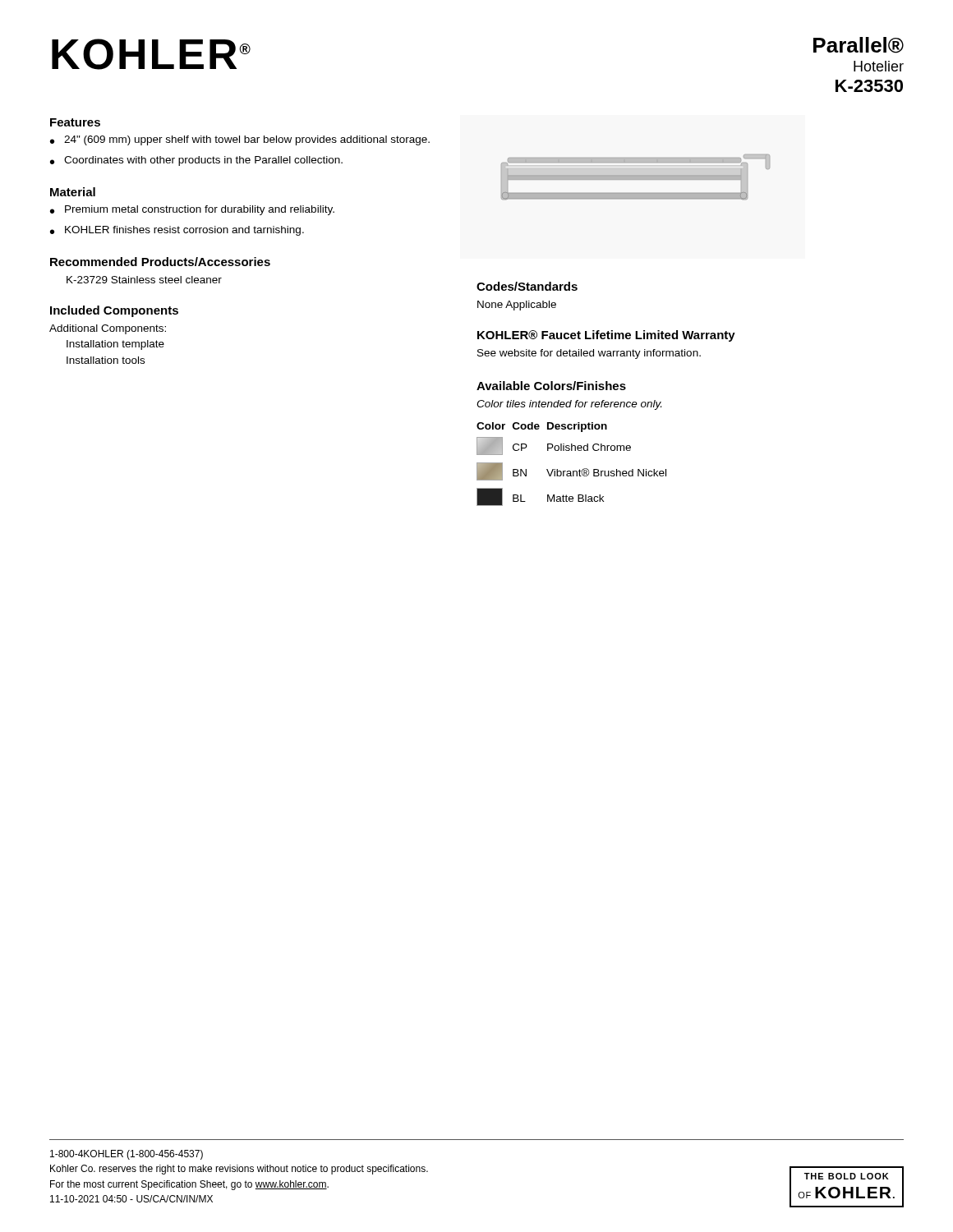Find the list item containing "• KOHLER finishes resist"

(246, 231)
